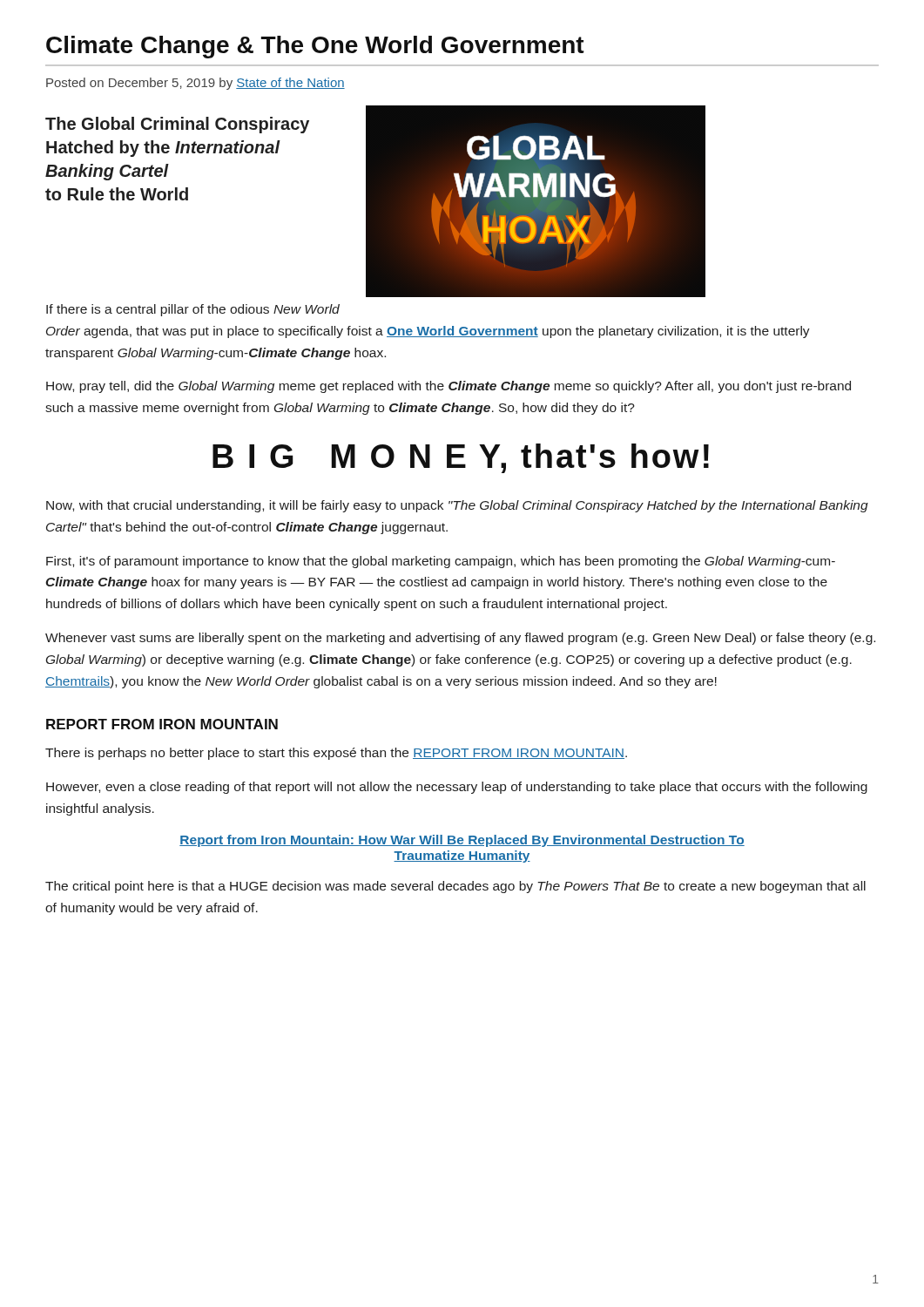The image size is (924, 1307).
Task: Select the illustration
Action: [x=536, y=201]
